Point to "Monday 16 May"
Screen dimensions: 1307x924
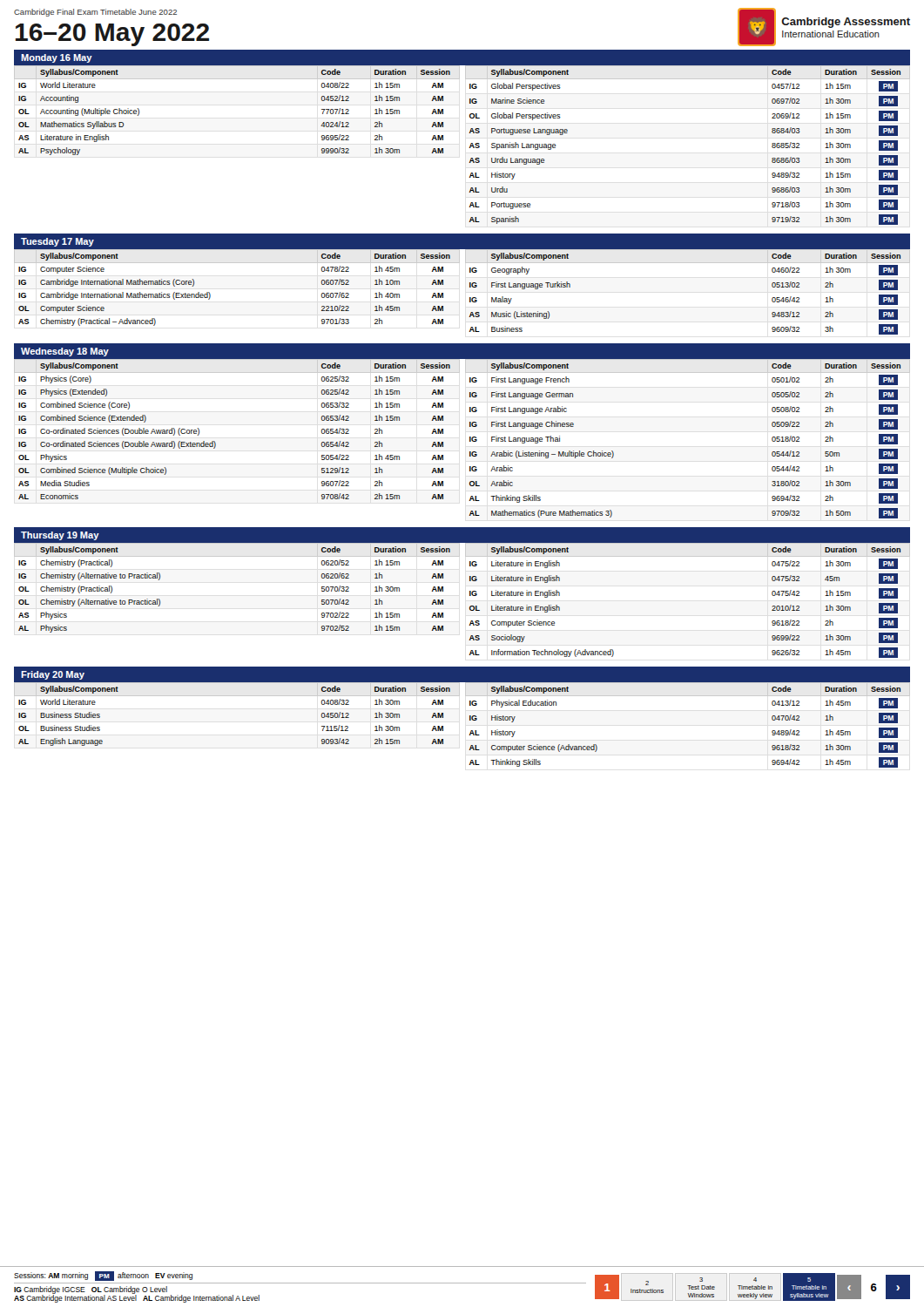(56, 58)
